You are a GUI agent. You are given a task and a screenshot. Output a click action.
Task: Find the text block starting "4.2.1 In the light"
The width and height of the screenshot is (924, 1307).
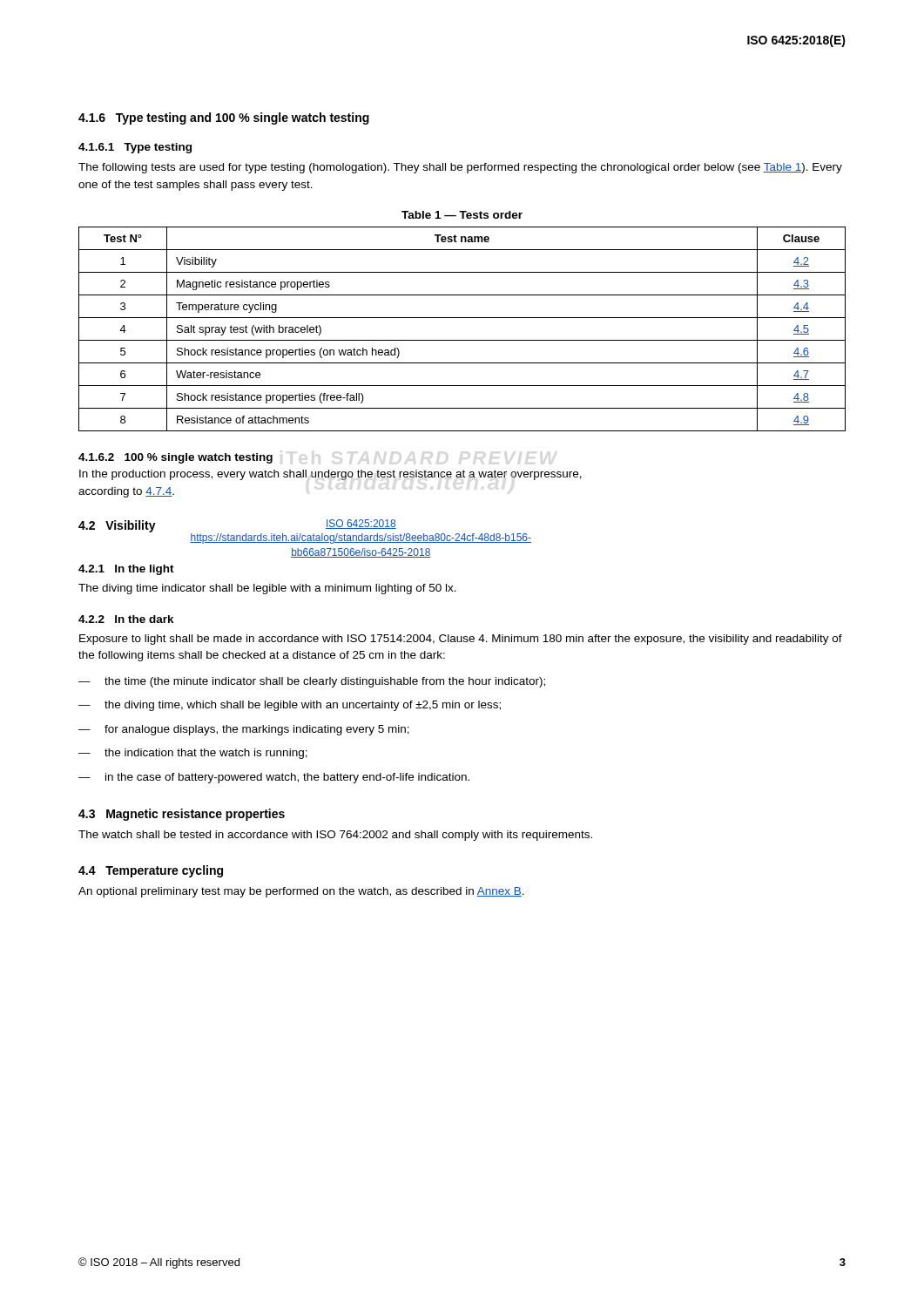click(126, 570)
